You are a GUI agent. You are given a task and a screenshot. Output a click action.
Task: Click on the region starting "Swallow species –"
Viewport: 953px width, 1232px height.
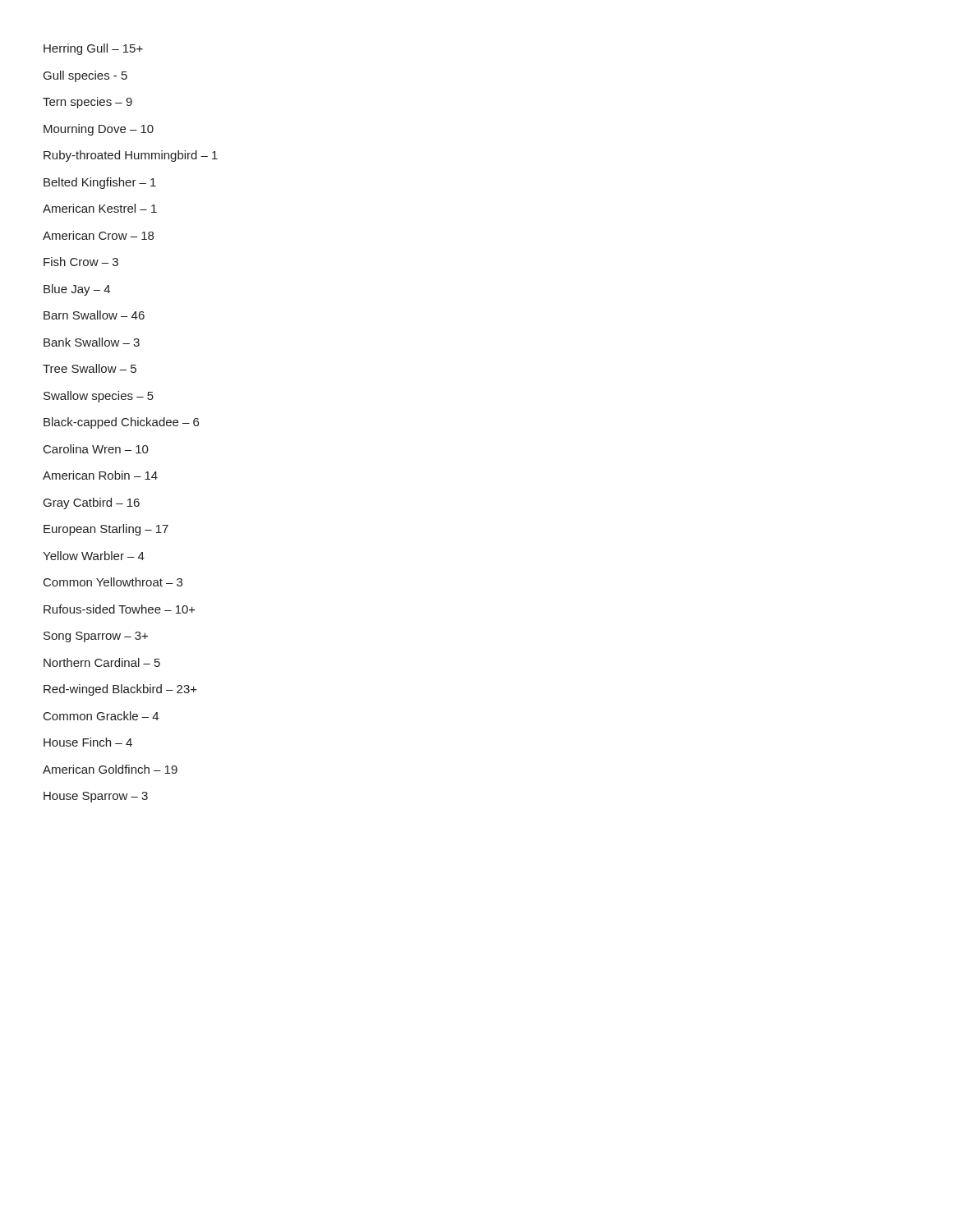click(98, 395)
